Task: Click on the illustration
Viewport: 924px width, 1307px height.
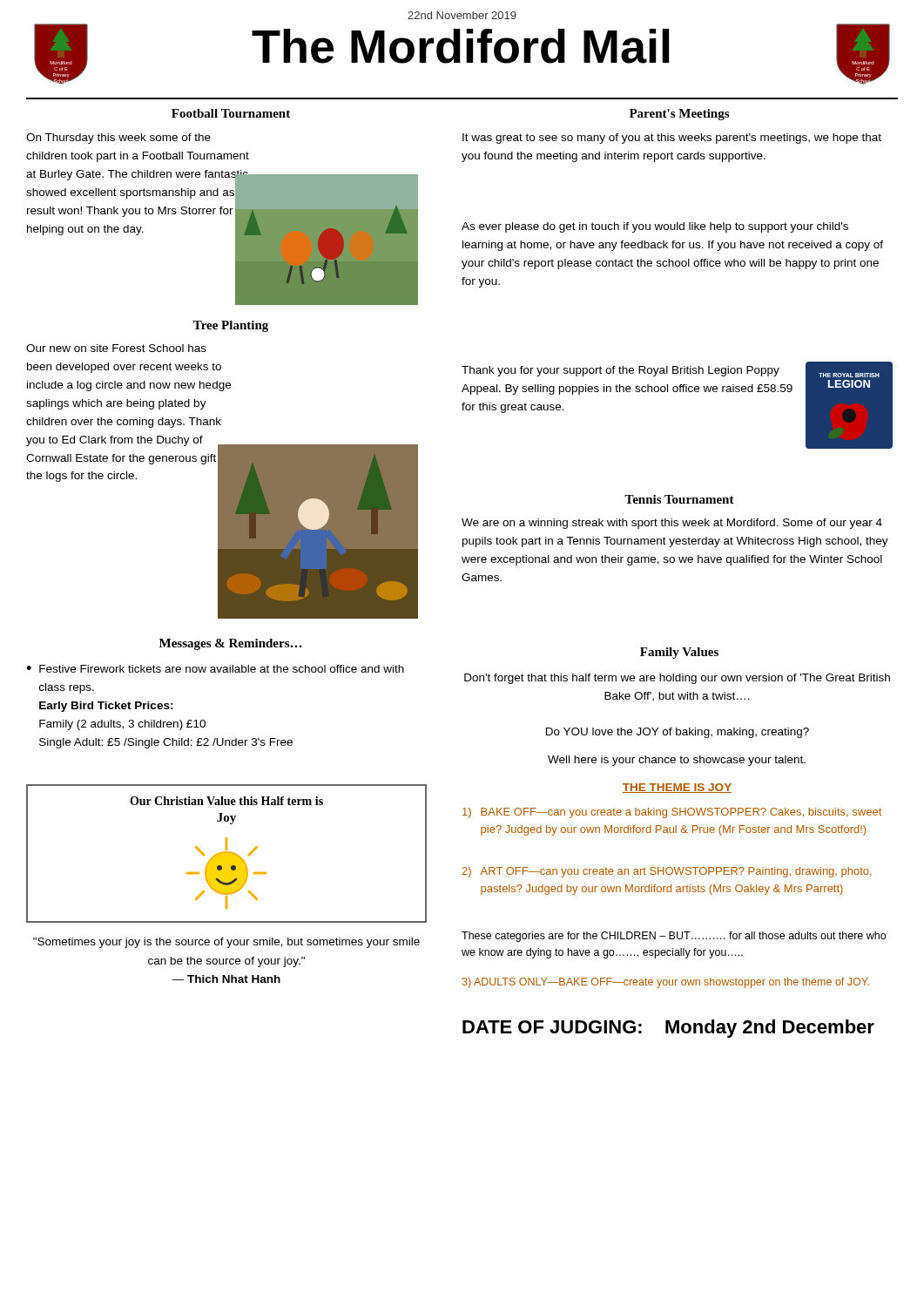Action: [226, 875]
